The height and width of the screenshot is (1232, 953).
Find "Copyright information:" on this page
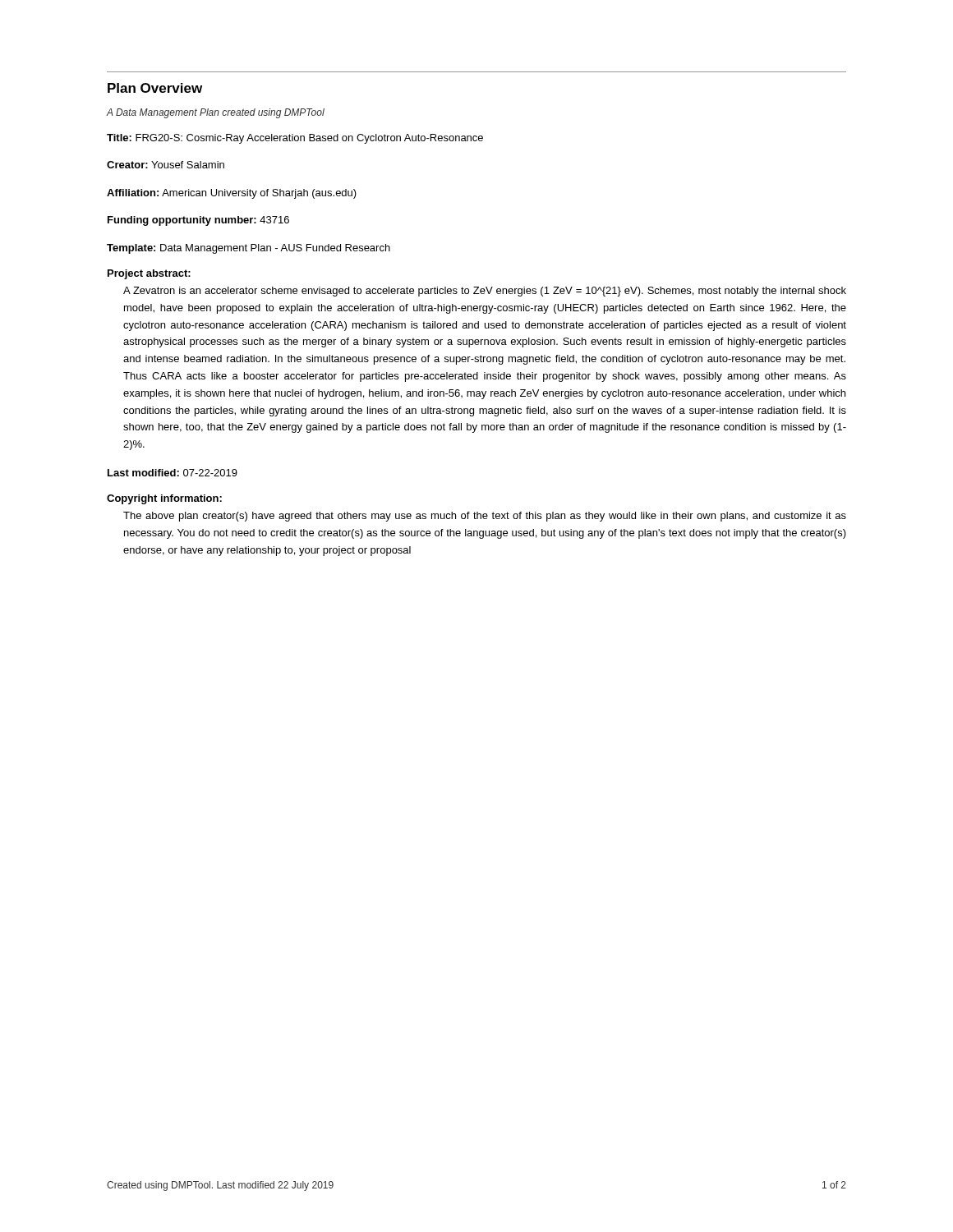click(165, 498)
